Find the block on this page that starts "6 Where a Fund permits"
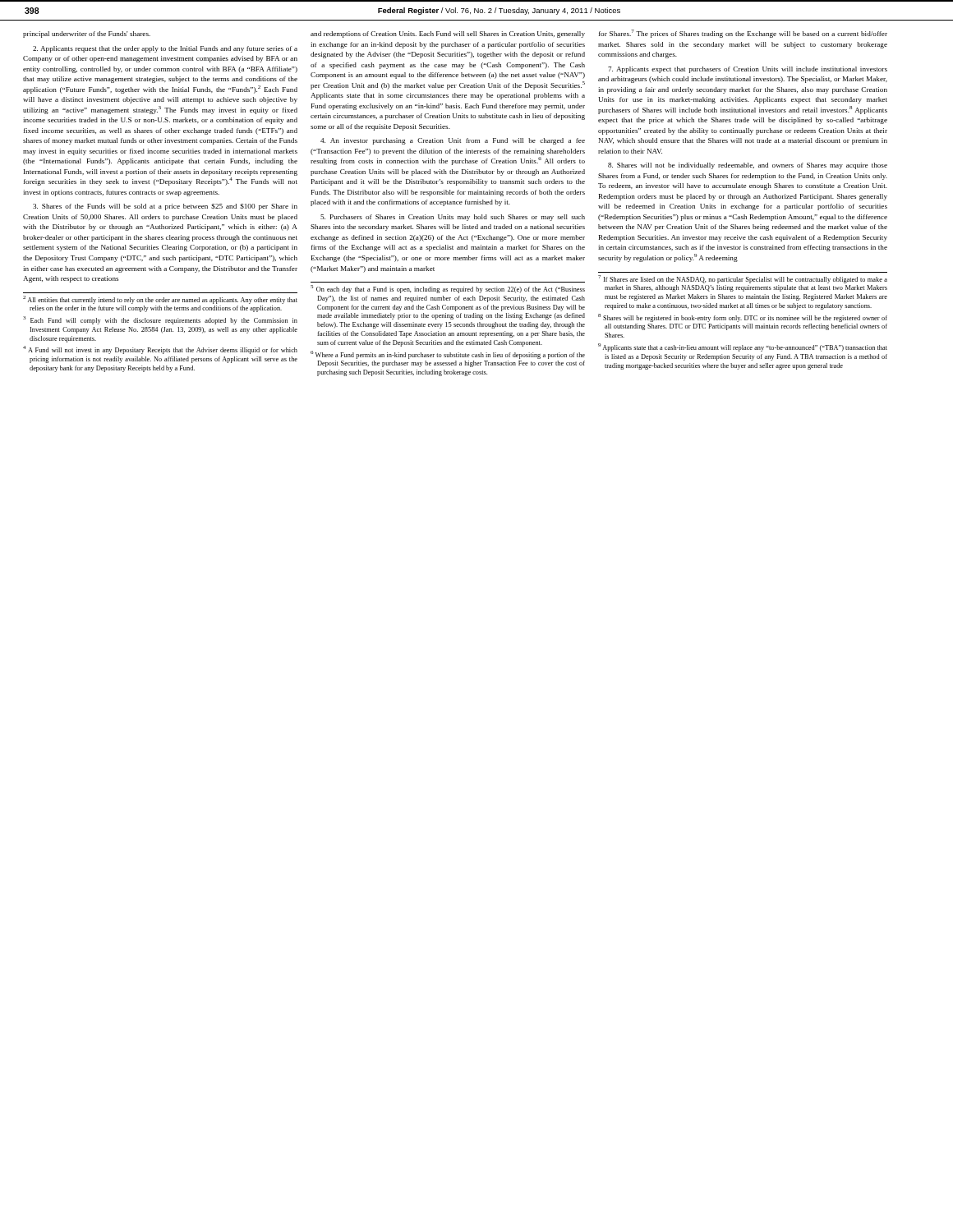Image resolution: width=953 pixels, height=1232 pixels. click(x=448, y=364)
